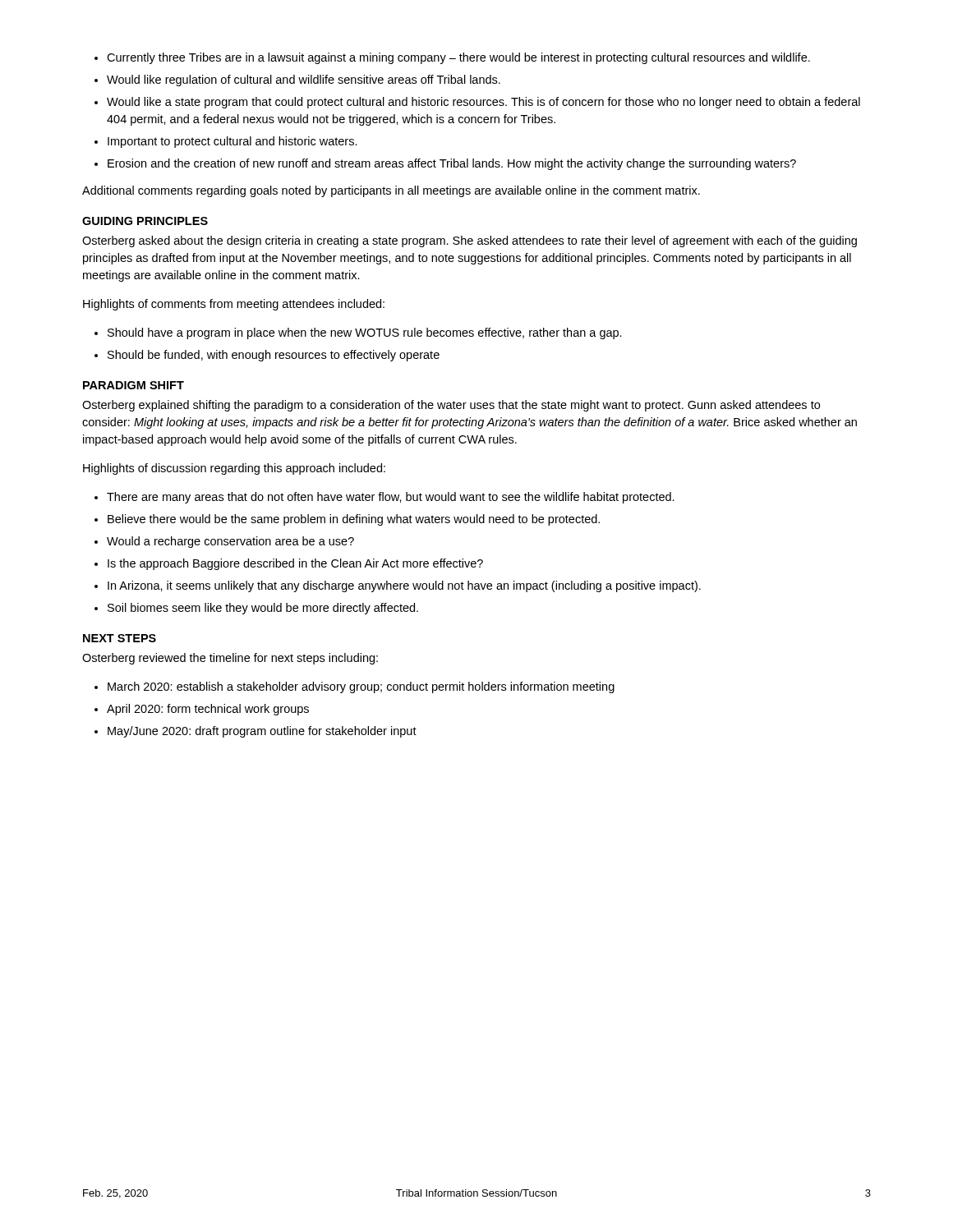Click where it says "GUIDING PRINCIPLES"
Image resolution: width=953 pixels, height=1232 pixels.
(145, 221)
